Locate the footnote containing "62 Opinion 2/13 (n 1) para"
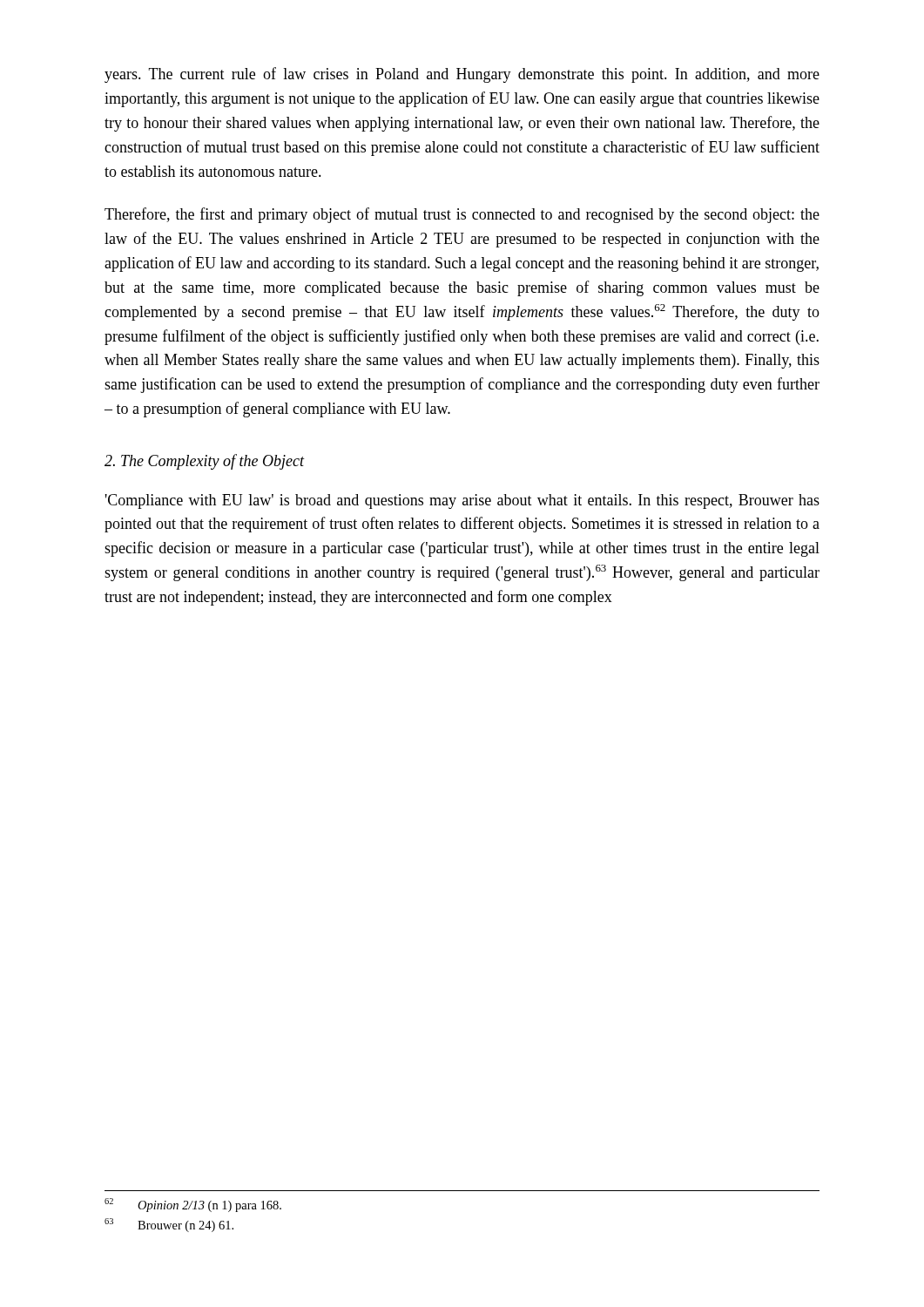This screenshot has height=1307, width=924. coord(193,1205)
